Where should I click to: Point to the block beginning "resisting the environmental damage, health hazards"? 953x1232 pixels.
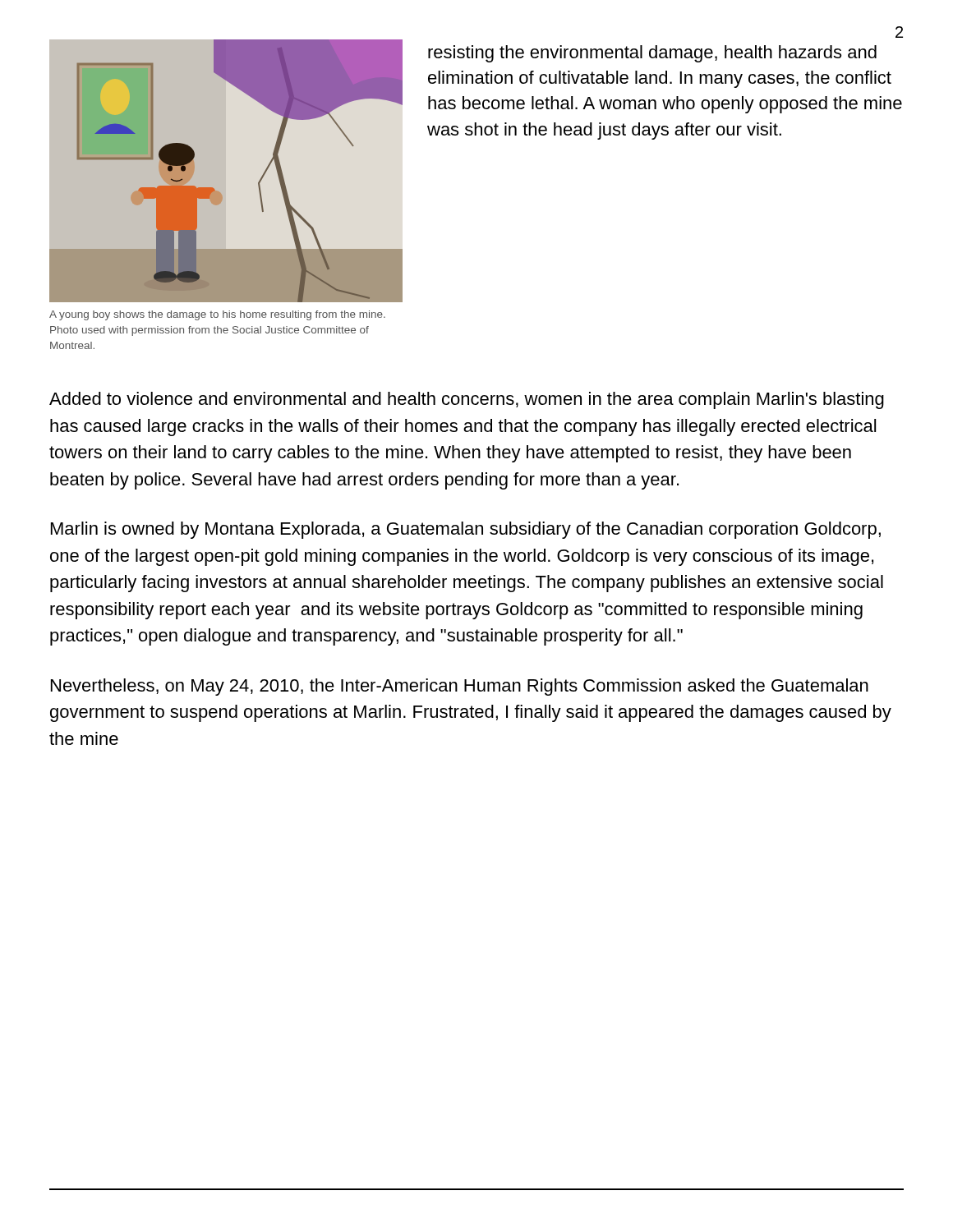[x=665, y=91]
